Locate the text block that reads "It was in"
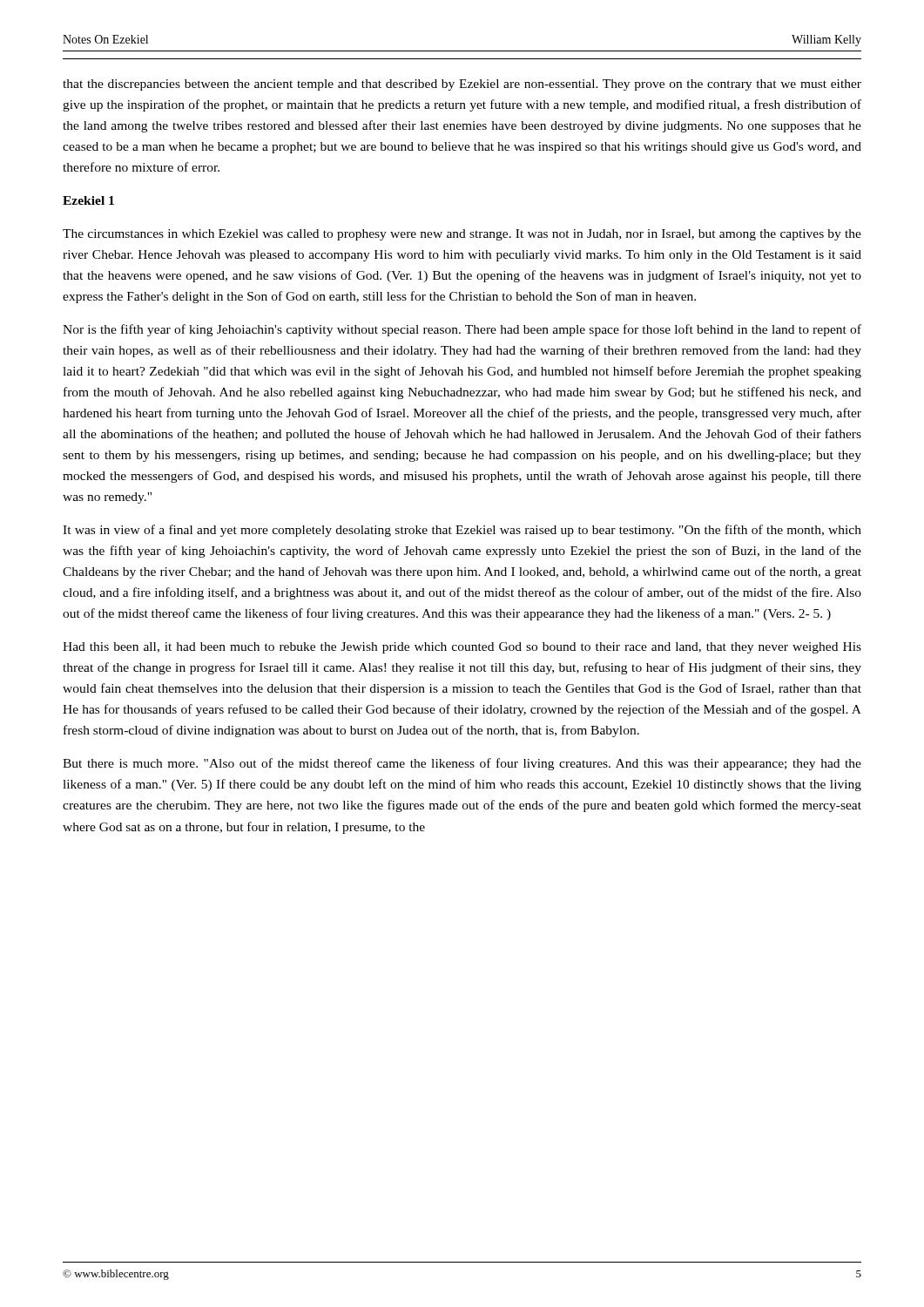The height and width of the screenshot is (1307, 924). [x=462, y=572]
